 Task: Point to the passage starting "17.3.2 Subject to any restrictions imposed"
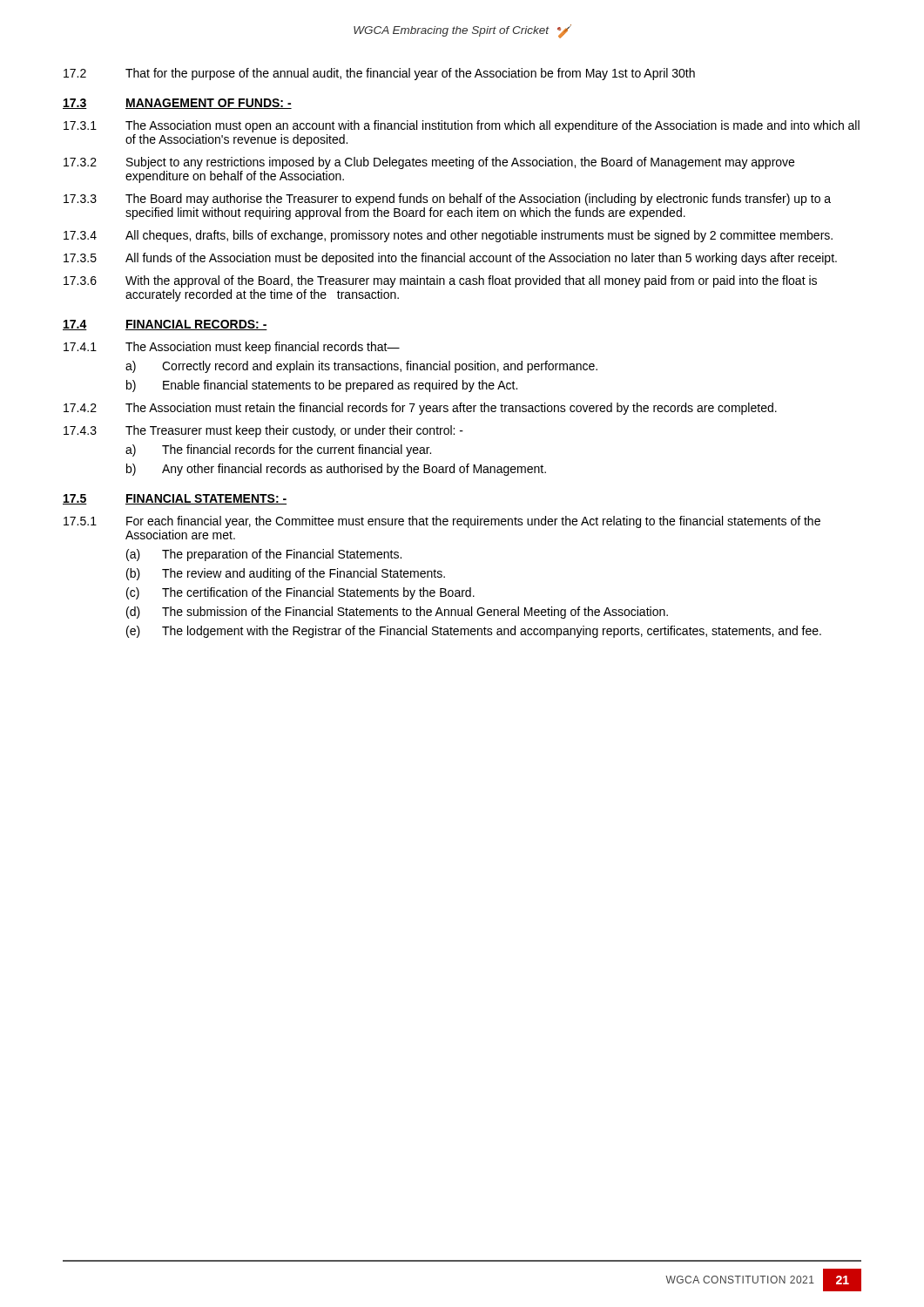[462, 169]
